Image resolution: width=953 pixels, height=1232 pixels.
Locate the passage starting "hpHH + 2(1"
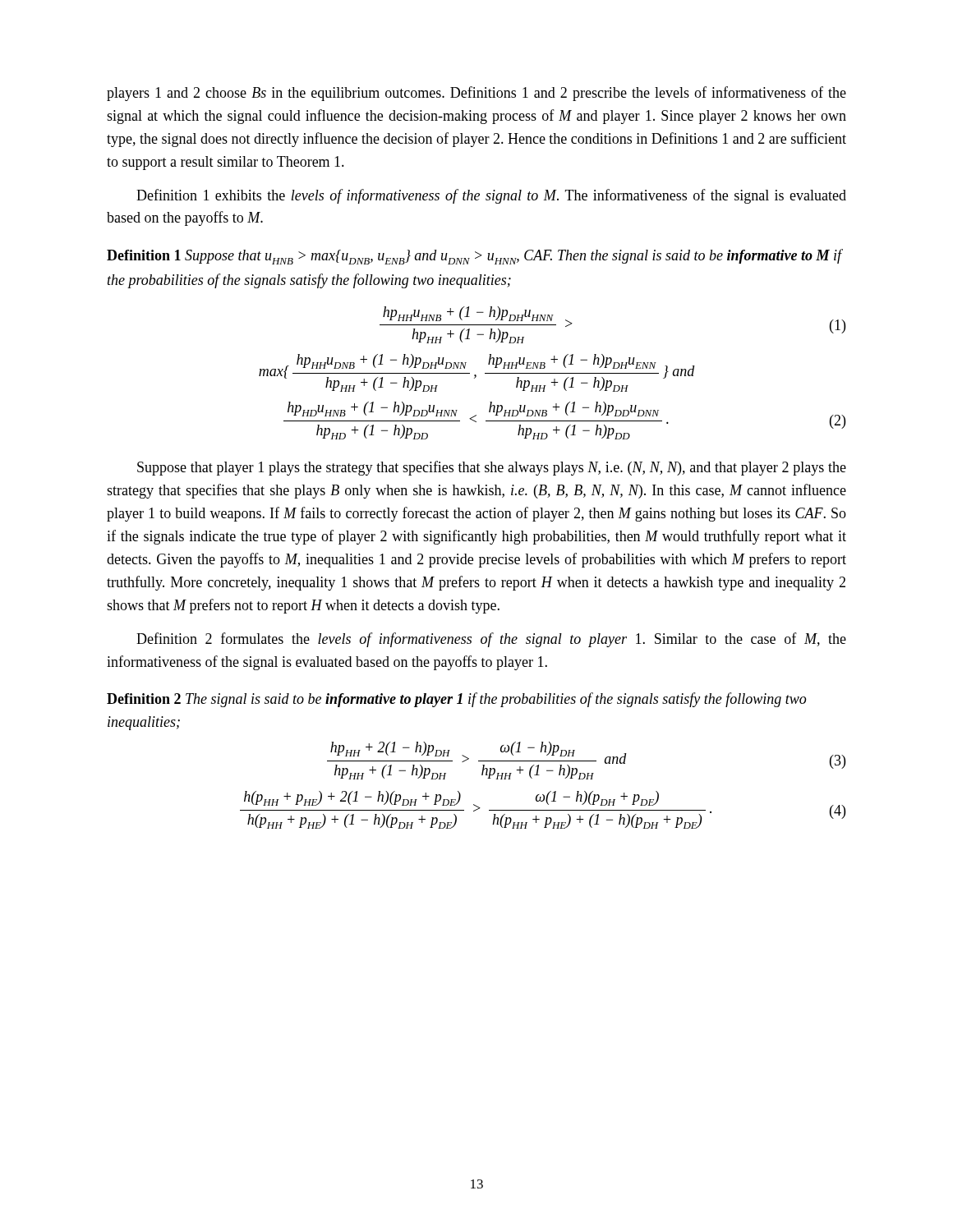476,786
